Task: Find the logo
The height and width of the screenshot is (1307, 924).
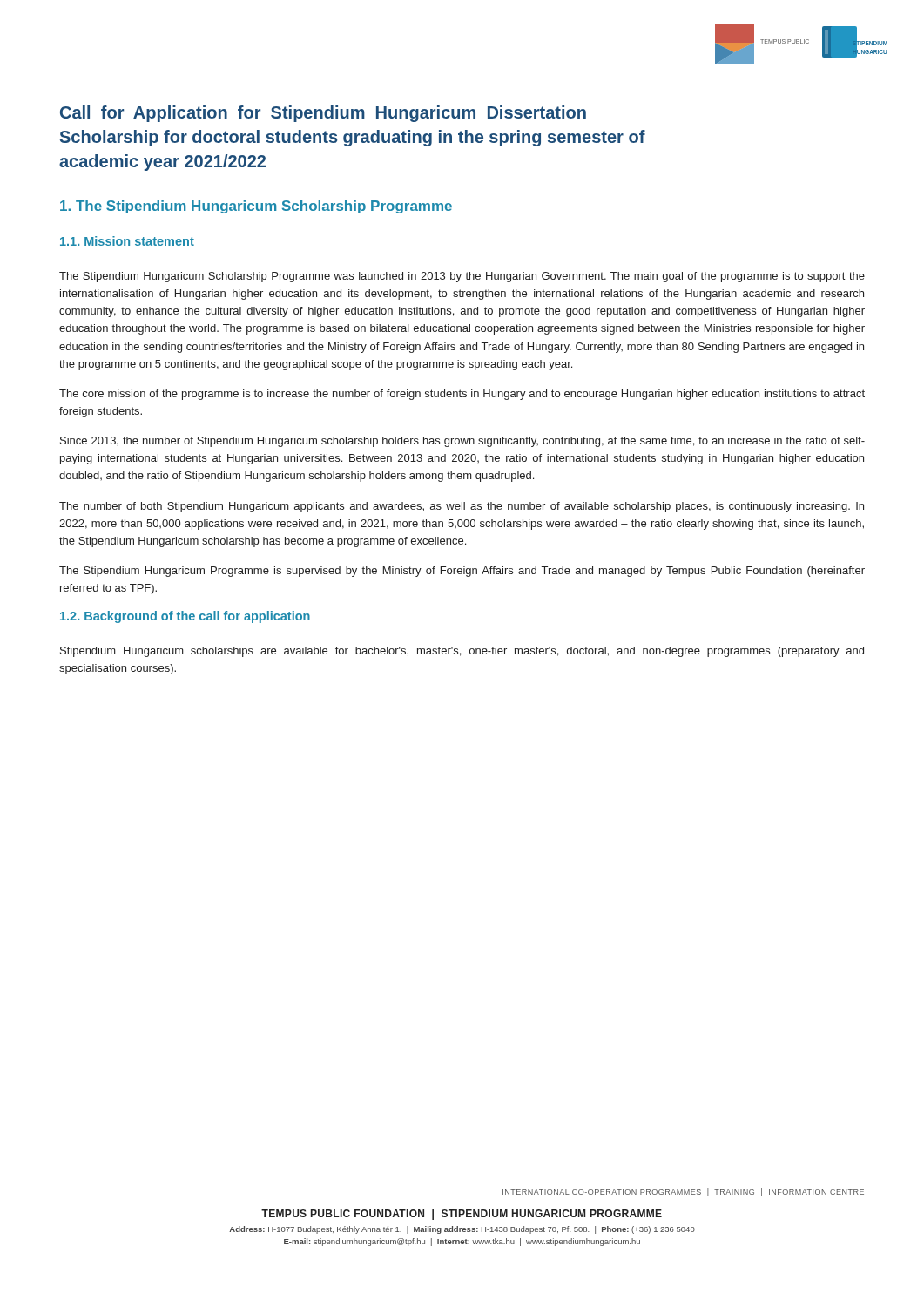Action: 797,45
